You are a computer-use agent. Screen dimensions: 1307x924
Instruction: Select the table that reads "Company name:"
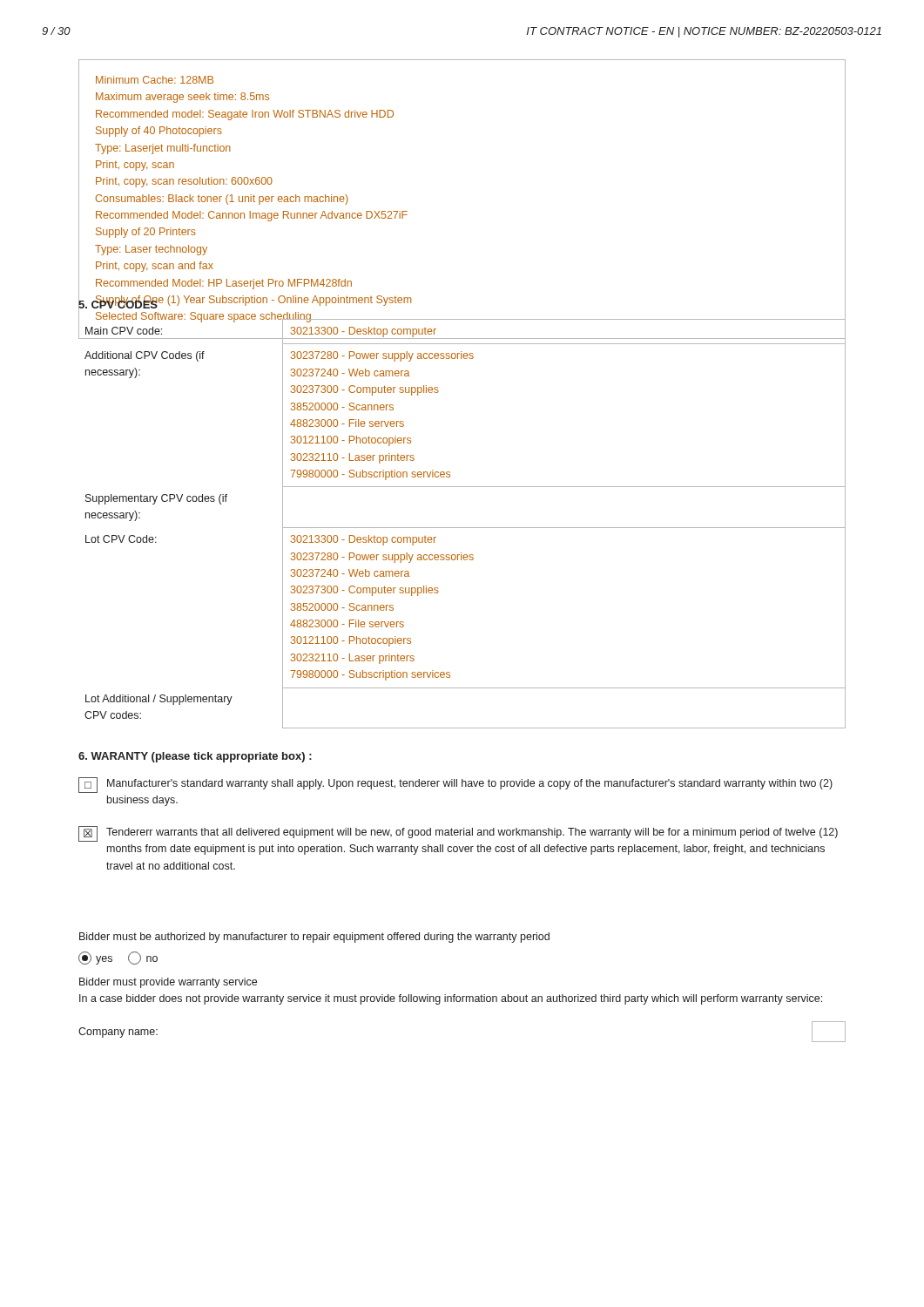[462, 1032]
